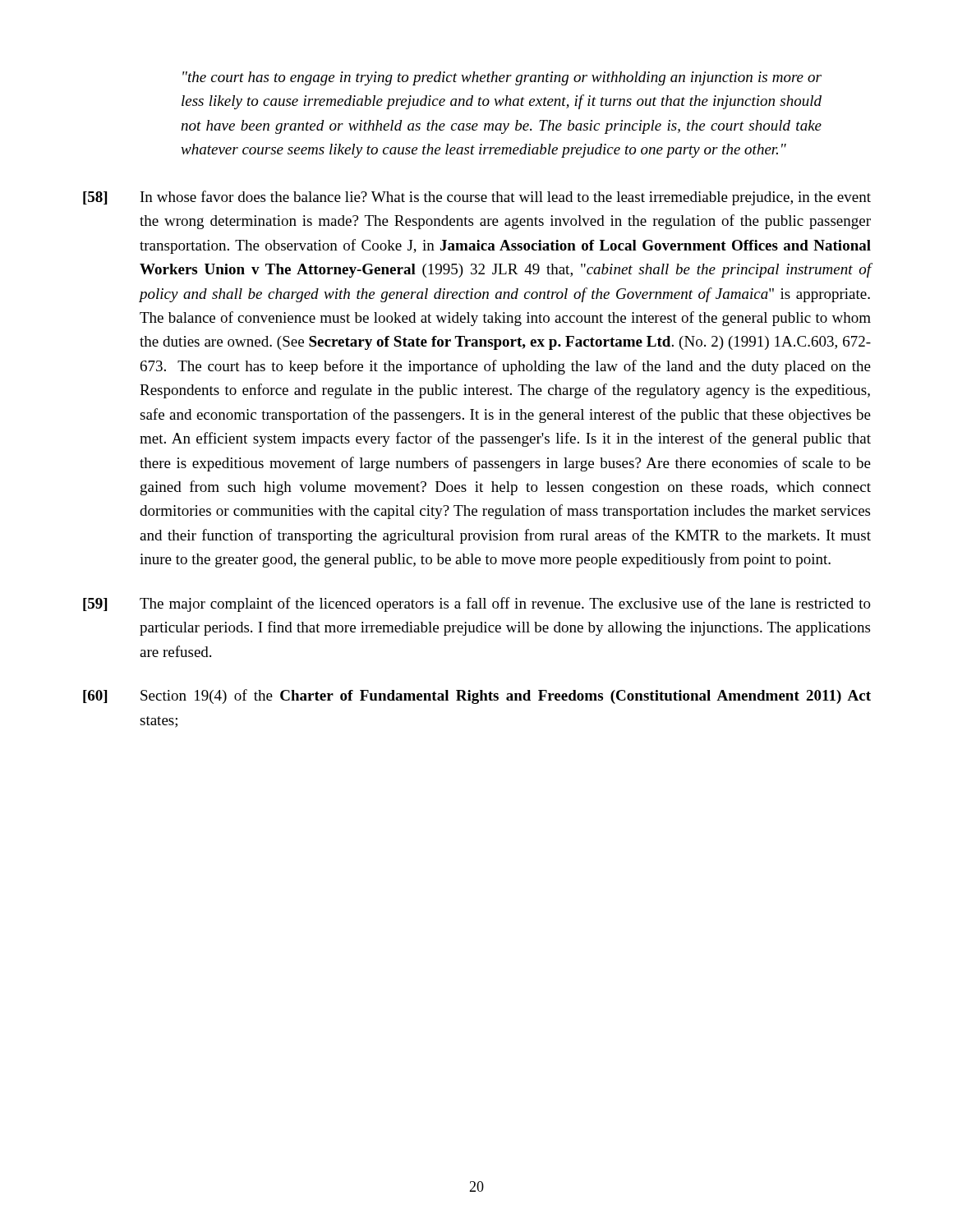The image size is (953, 1232).
Task: Click the passage that begins "[58] In whose favor does the balance"
Action: coord(476,378)
